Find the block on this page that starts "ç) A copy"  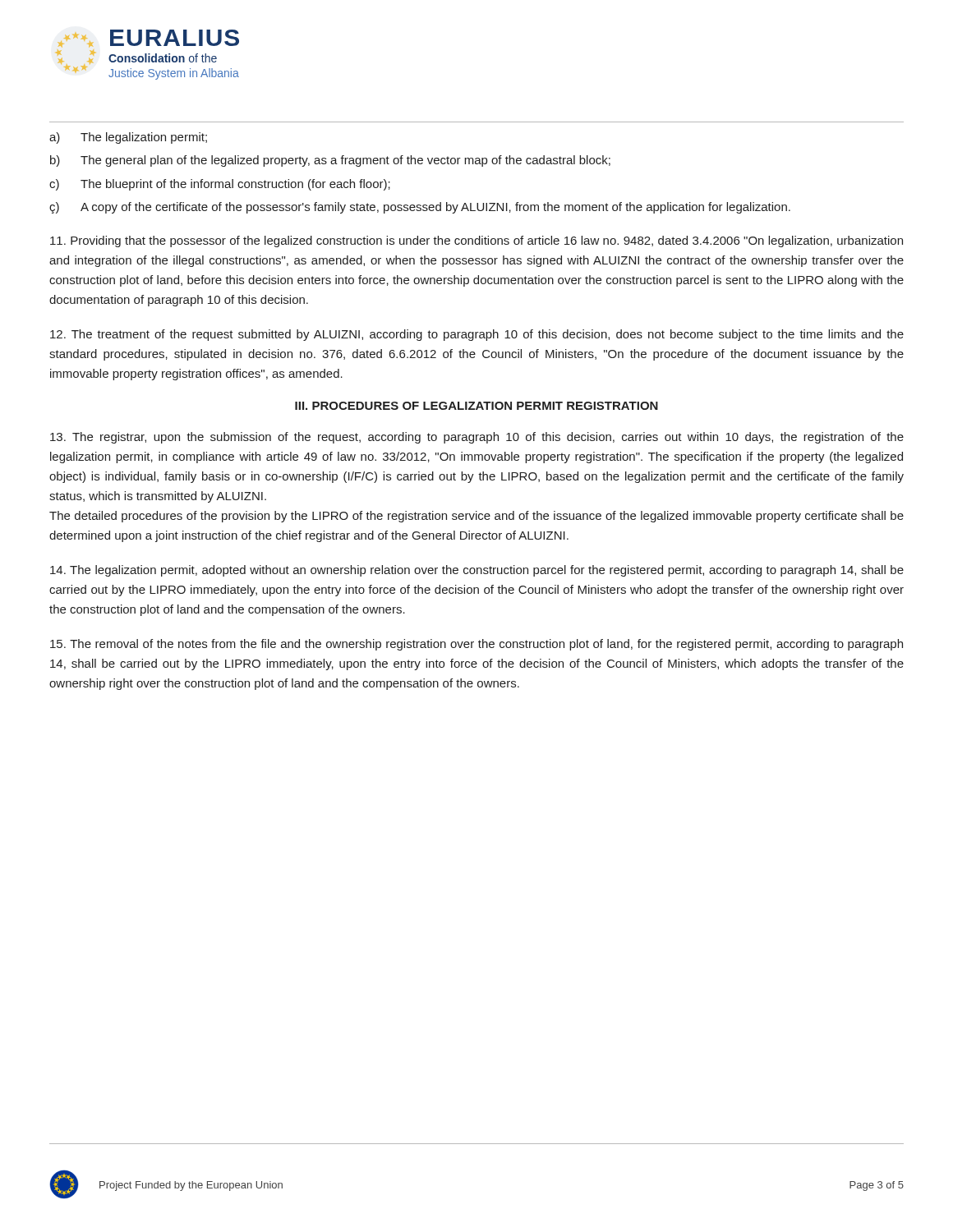[x=476, y=206]
